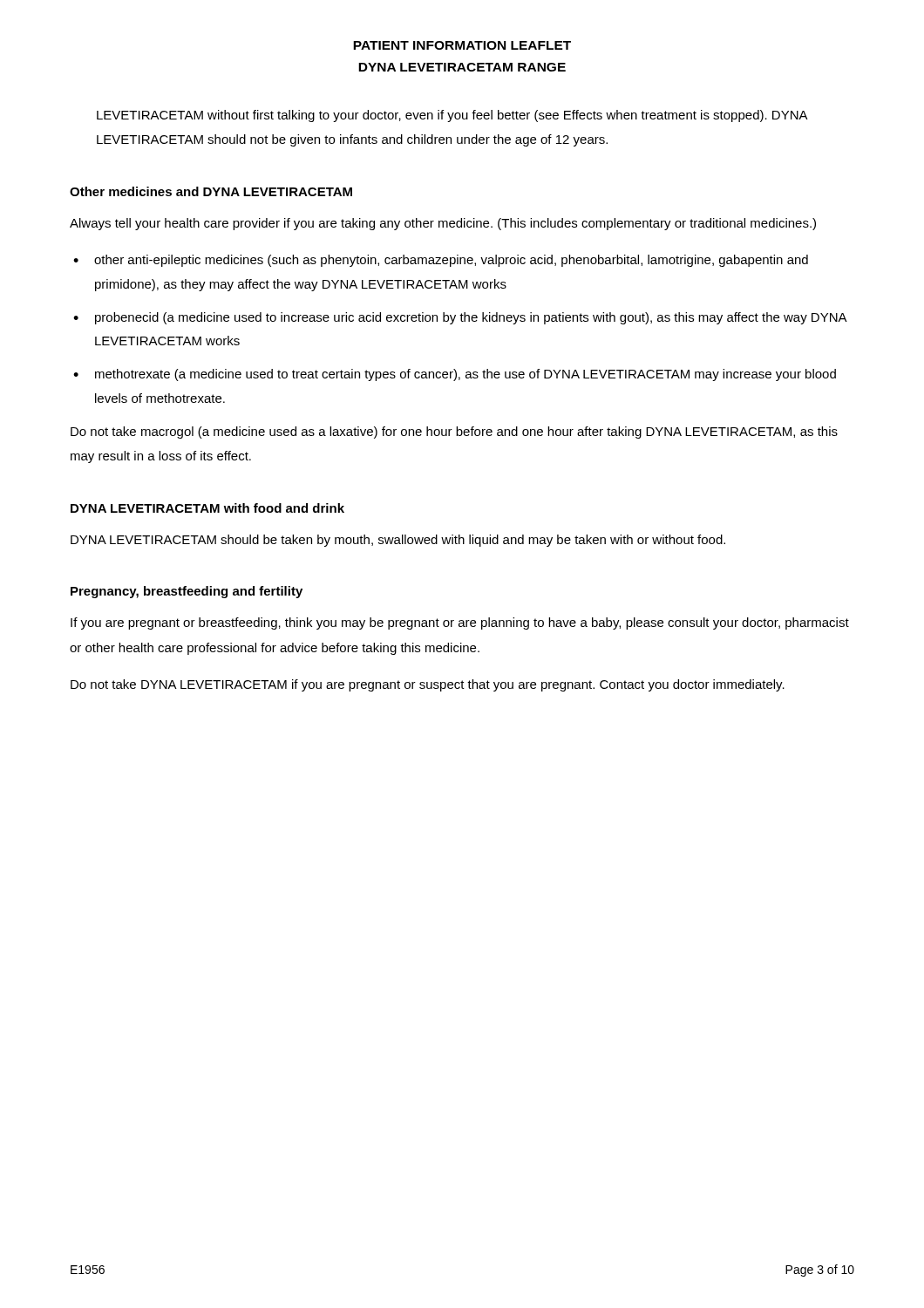
Task: Locate the text block that reads "Always tell your health"
Action: tap(443, 222)
